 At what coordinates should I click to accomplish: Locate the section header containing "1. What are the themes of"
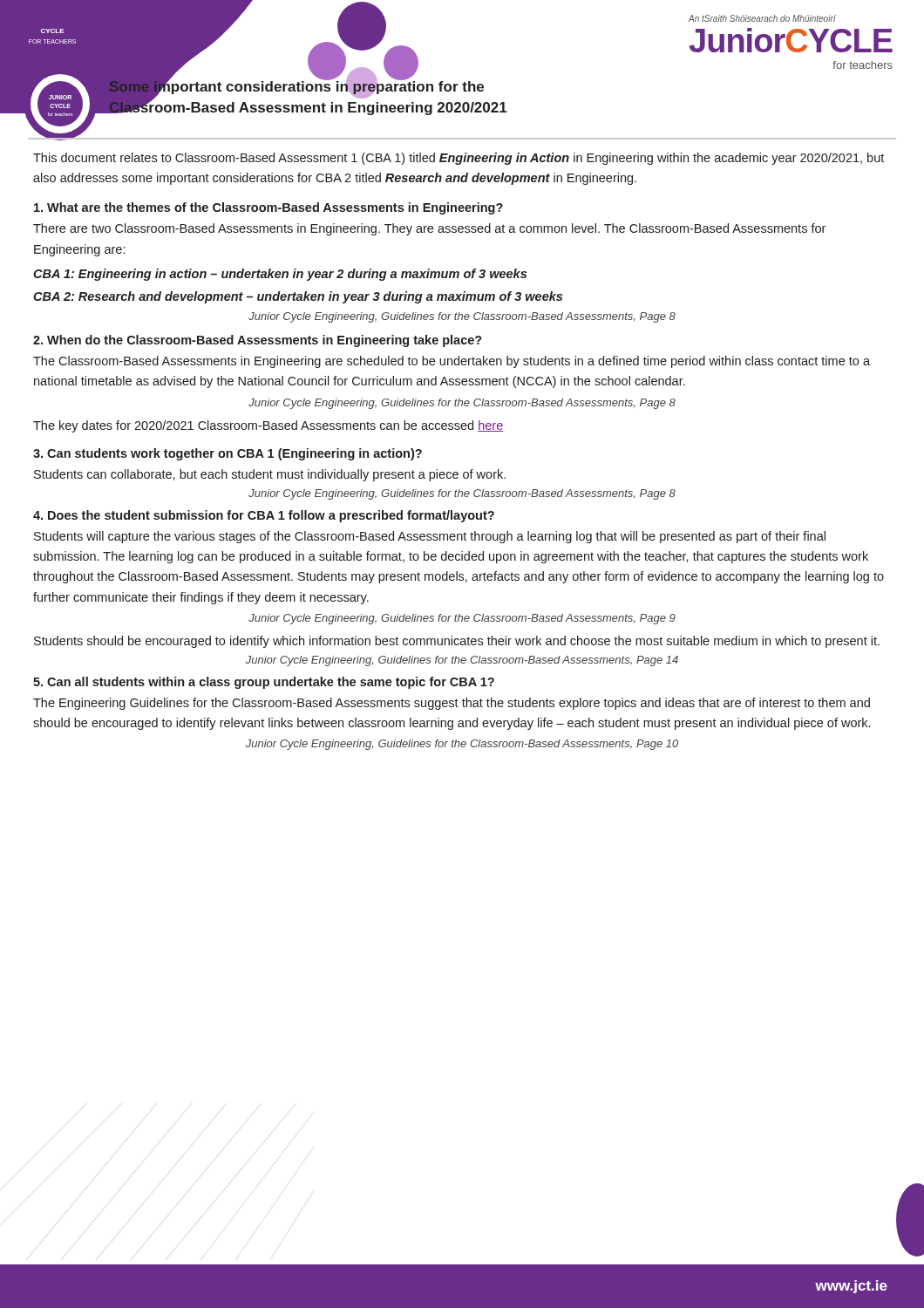268,208
